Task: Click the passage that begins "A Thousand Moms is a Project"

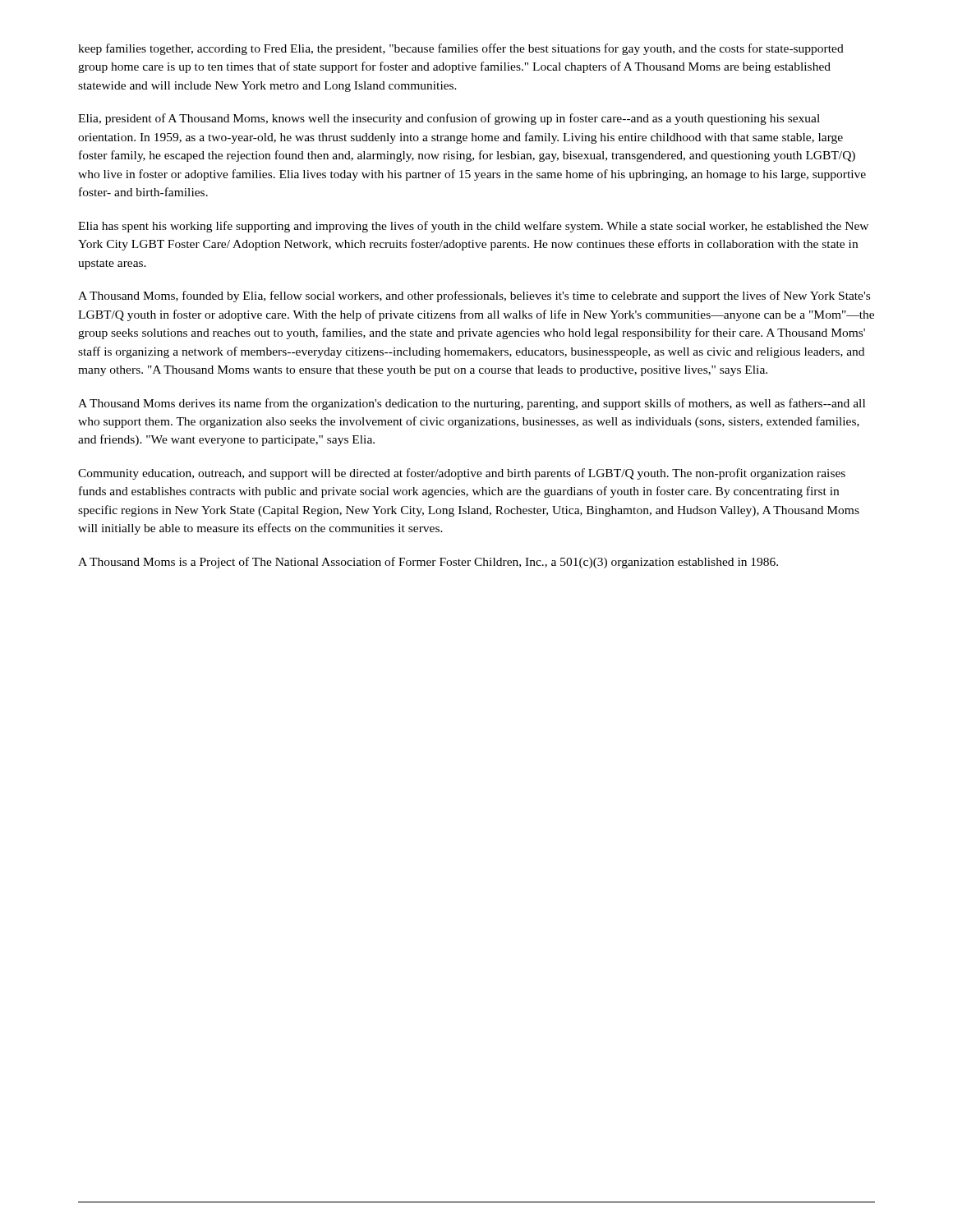Action: (429, 561)
